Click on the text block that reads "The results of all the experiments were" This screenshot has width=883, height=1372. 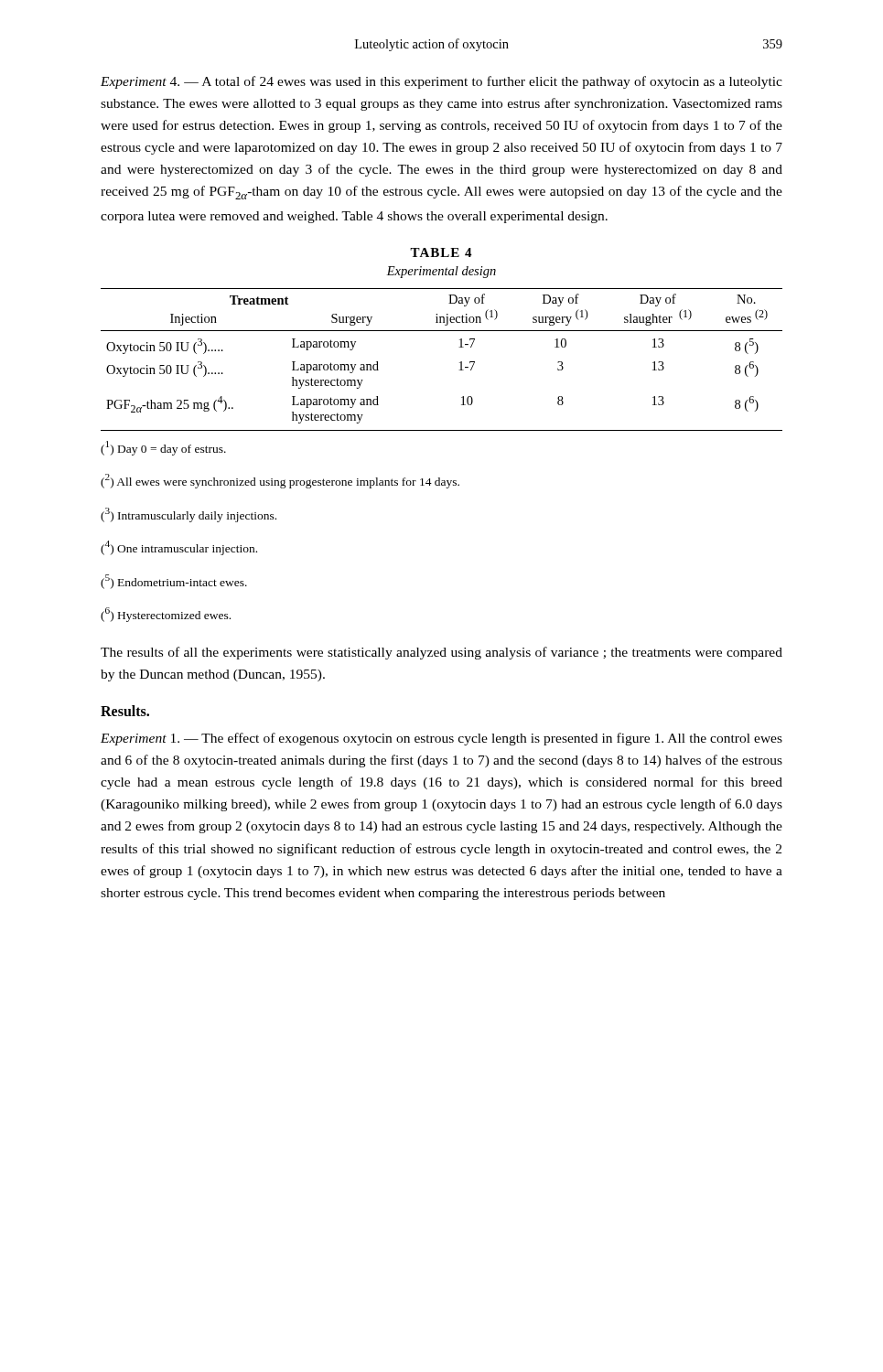(x=442, y=663)
